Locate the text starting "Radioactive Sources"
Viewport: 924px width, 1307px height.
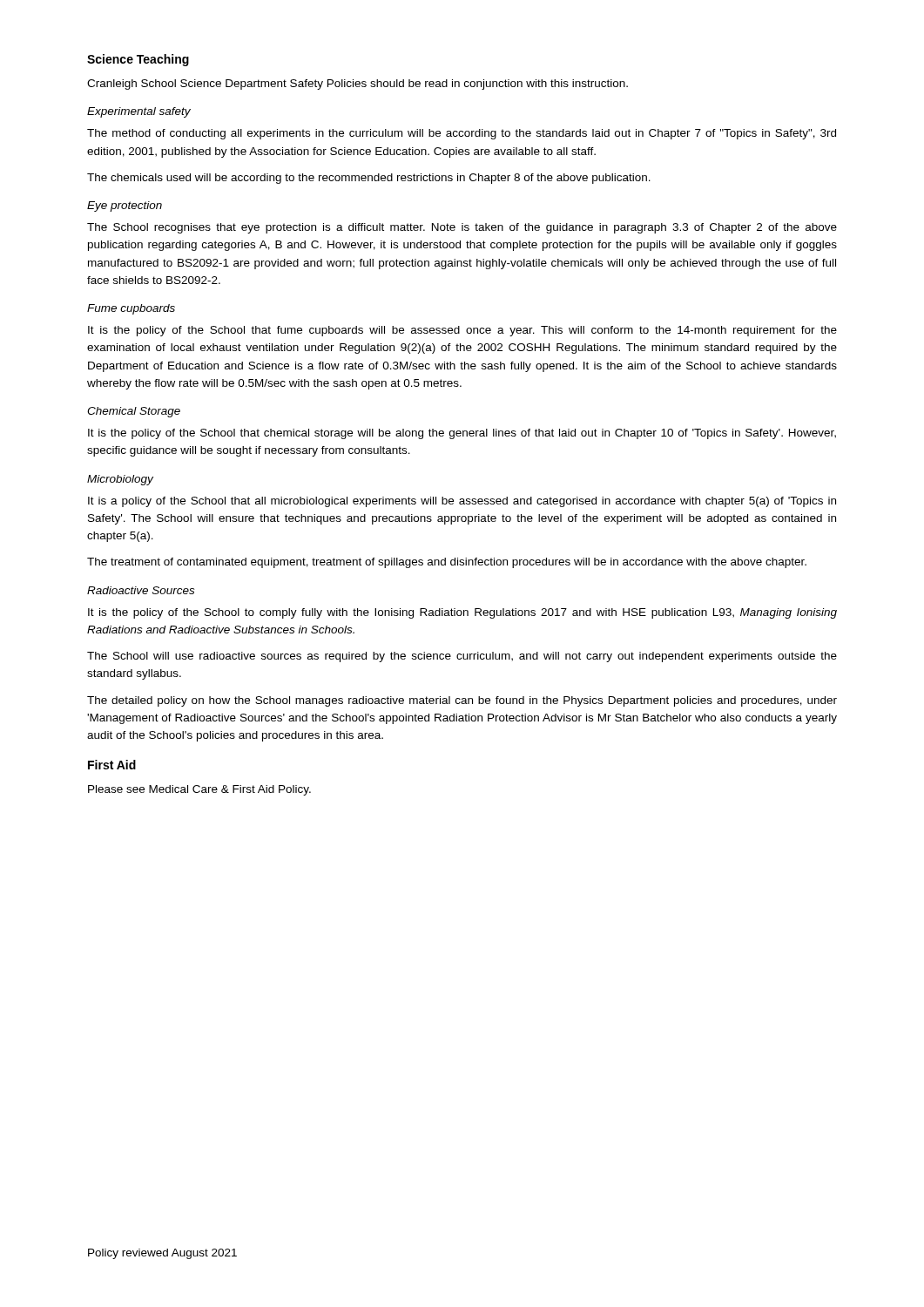[x=141, y=590]
